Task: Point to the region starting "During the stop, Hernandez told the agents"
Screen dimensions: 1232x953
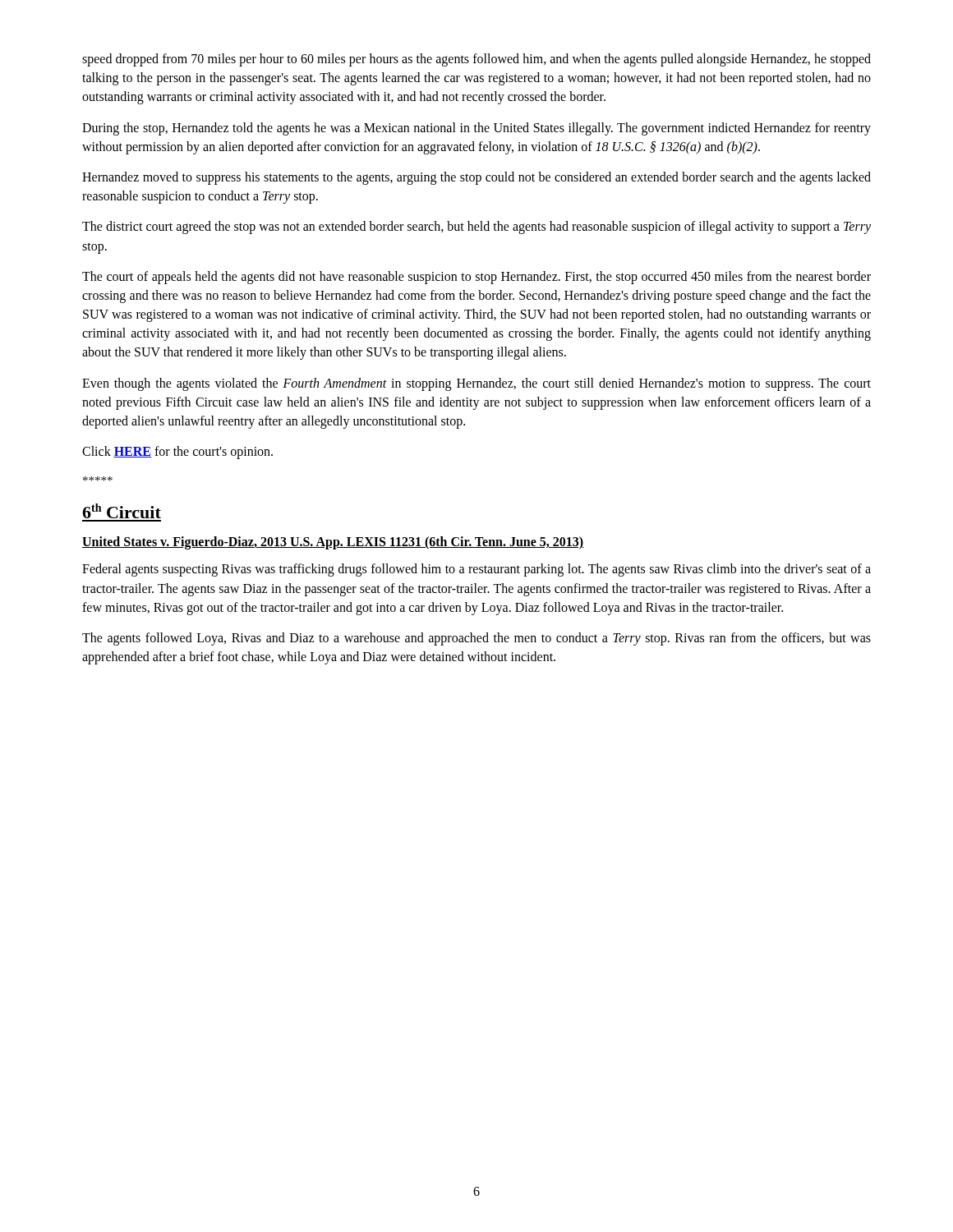Action: [476, 137]
